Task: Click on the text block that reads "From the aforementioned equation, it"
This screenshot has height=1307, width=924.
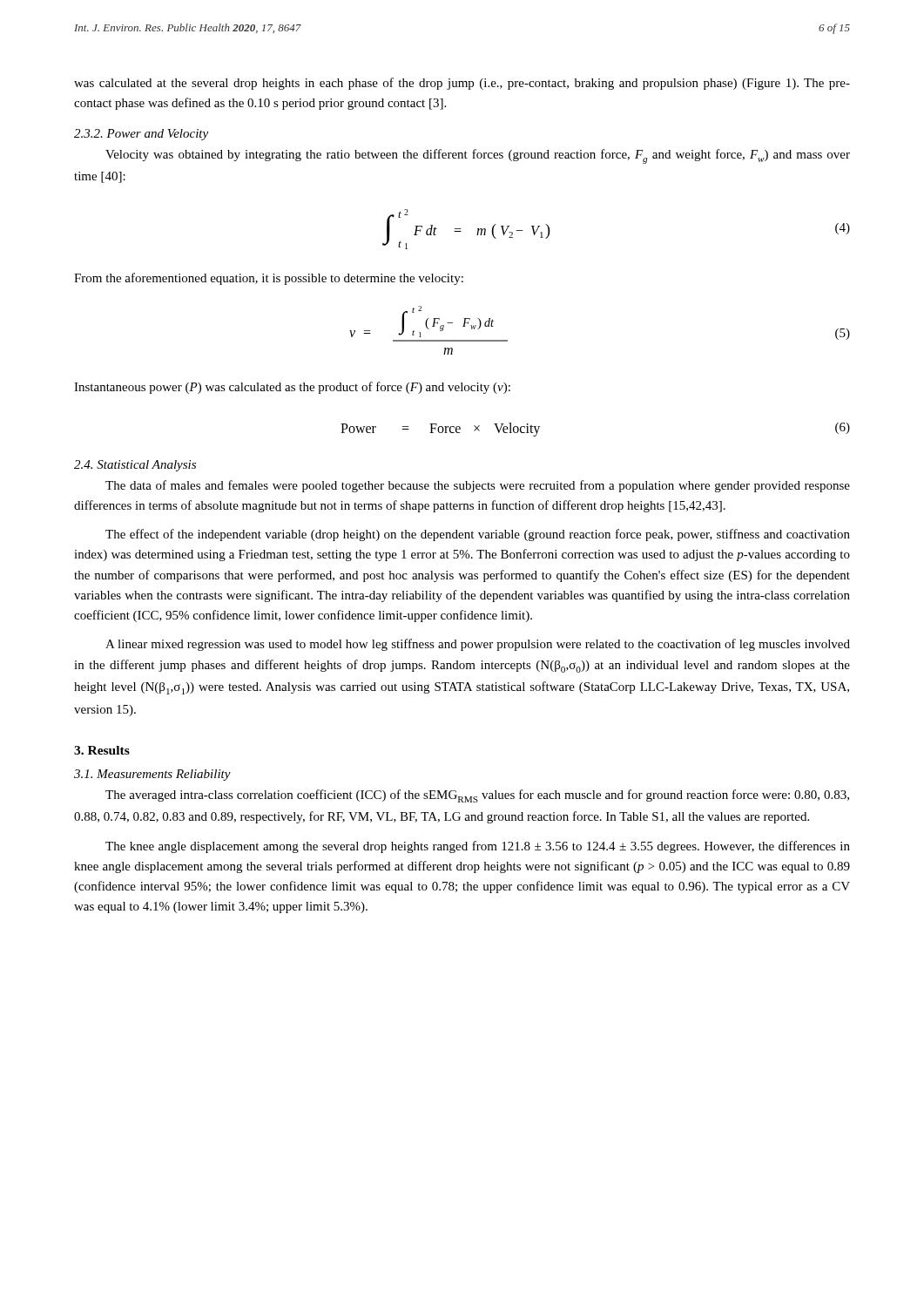Action: coord(462,279)
